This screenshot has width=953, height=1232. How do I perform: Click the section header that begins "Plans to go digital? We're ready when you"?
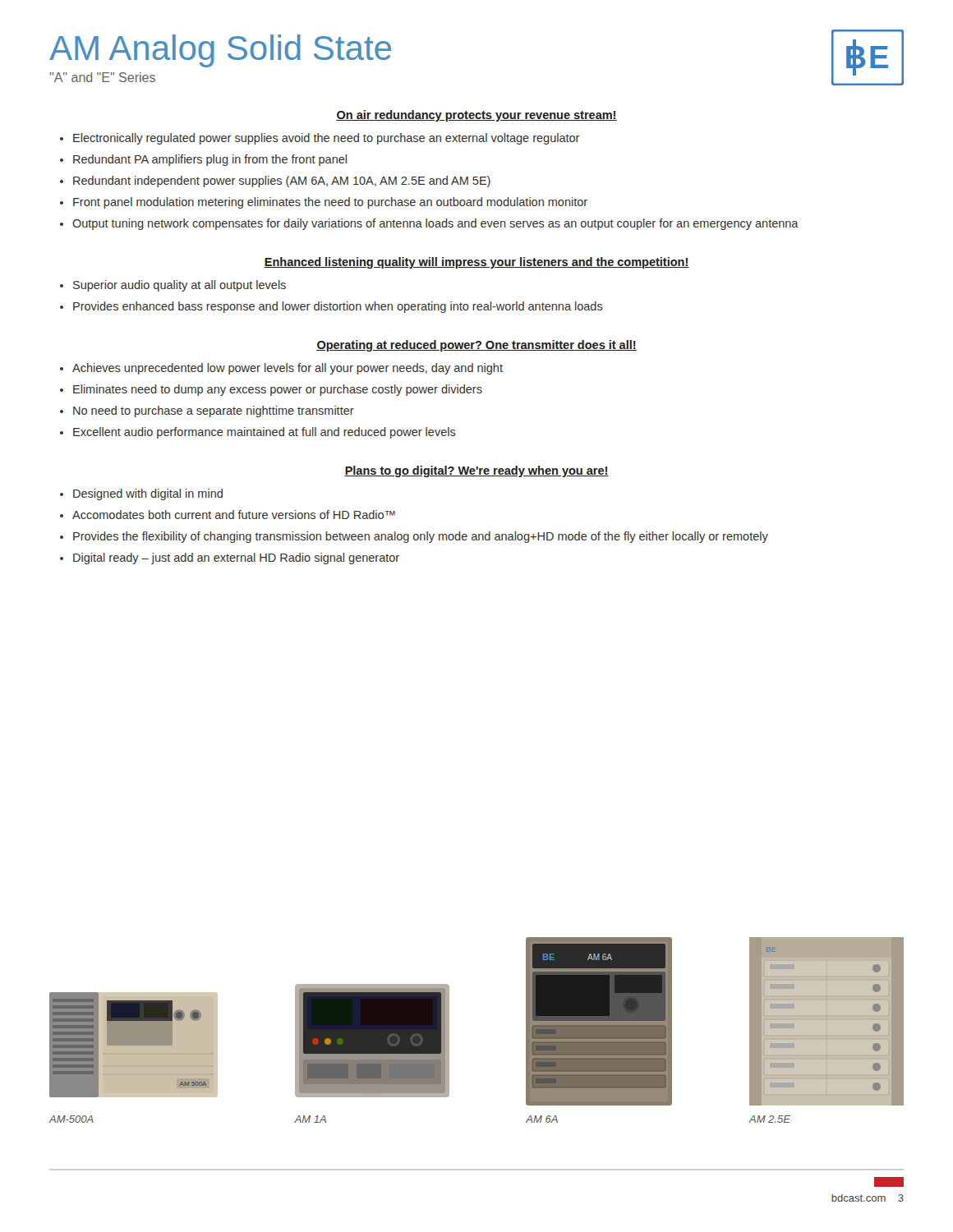(x=476, y=471)
